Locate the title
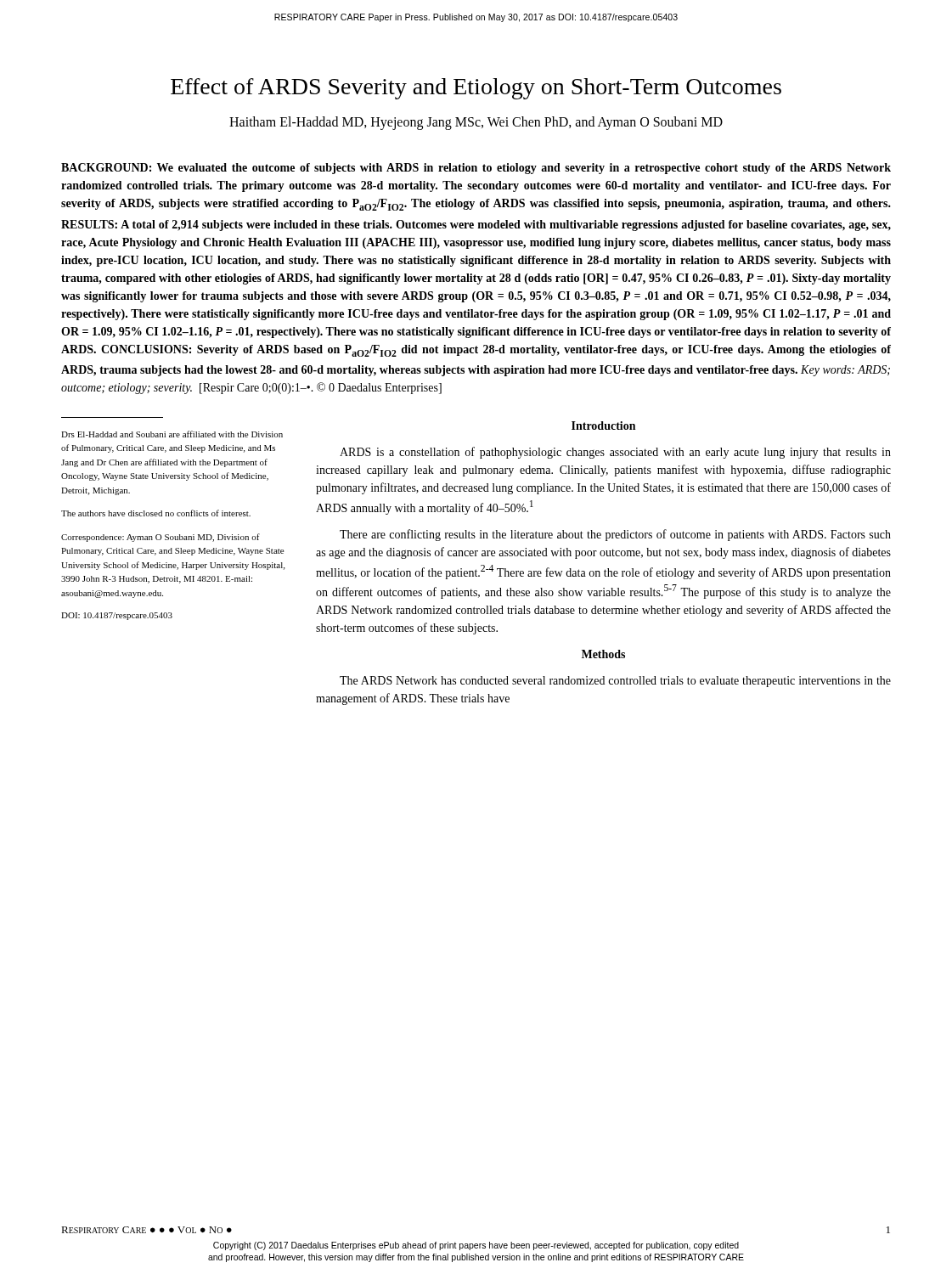The height and width of the screenshot is (1274, 952). (476, 86)
